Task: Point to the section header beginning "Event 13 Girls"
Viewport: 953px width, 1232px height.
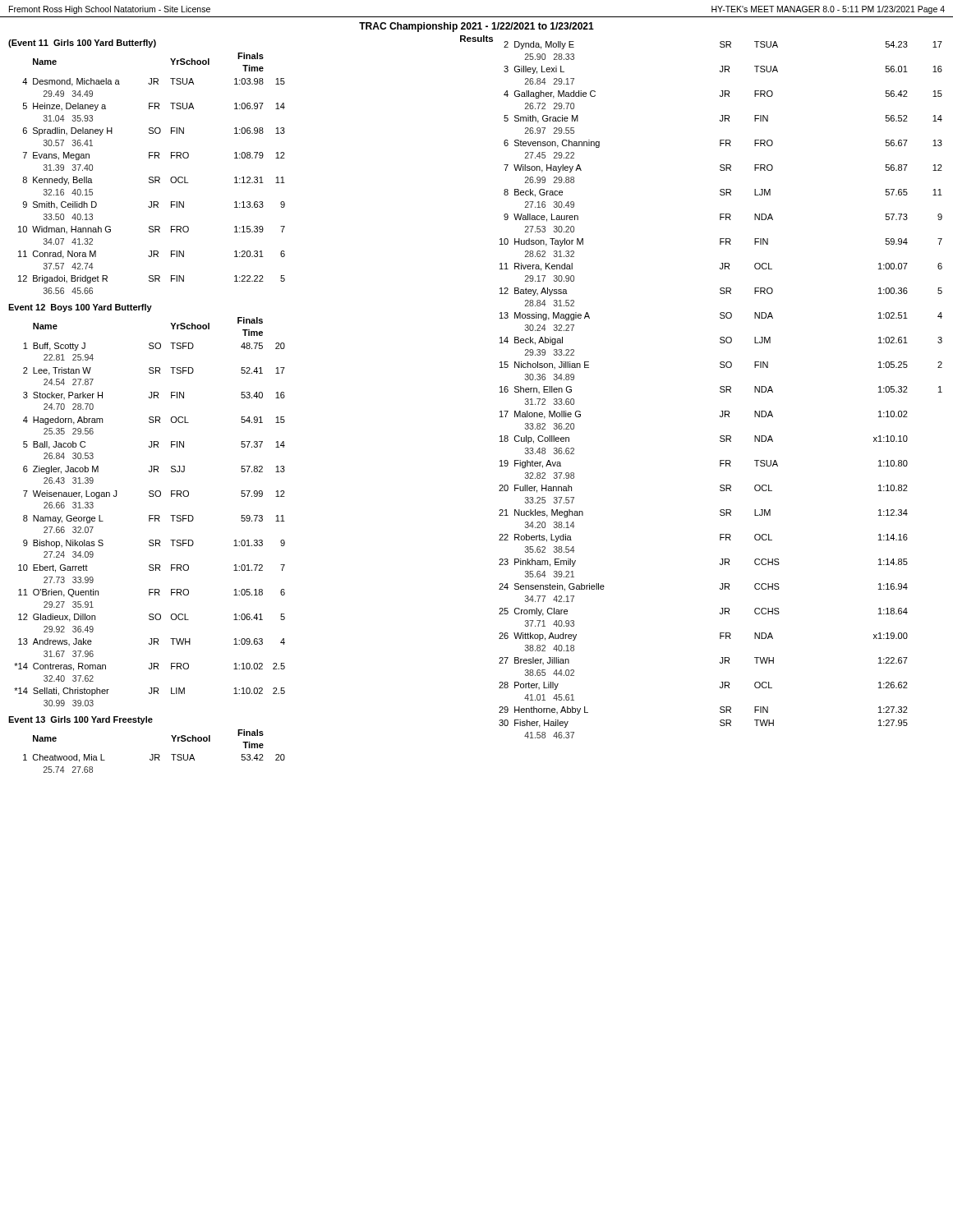Action: [x=80, y=719]
